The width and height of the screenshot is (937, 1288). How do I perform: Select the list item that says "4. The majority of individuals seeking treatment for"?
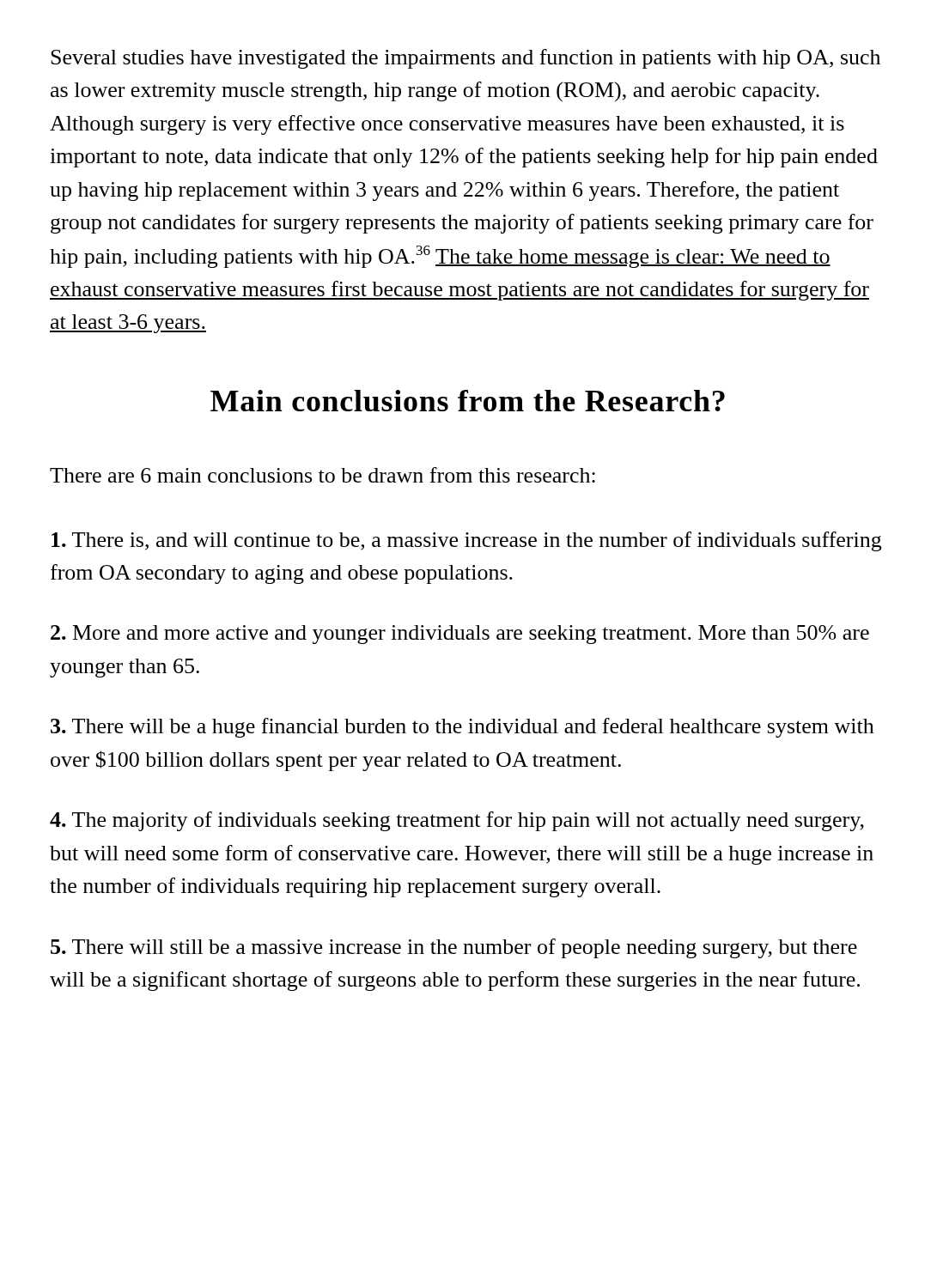click(x=462, y=853)
